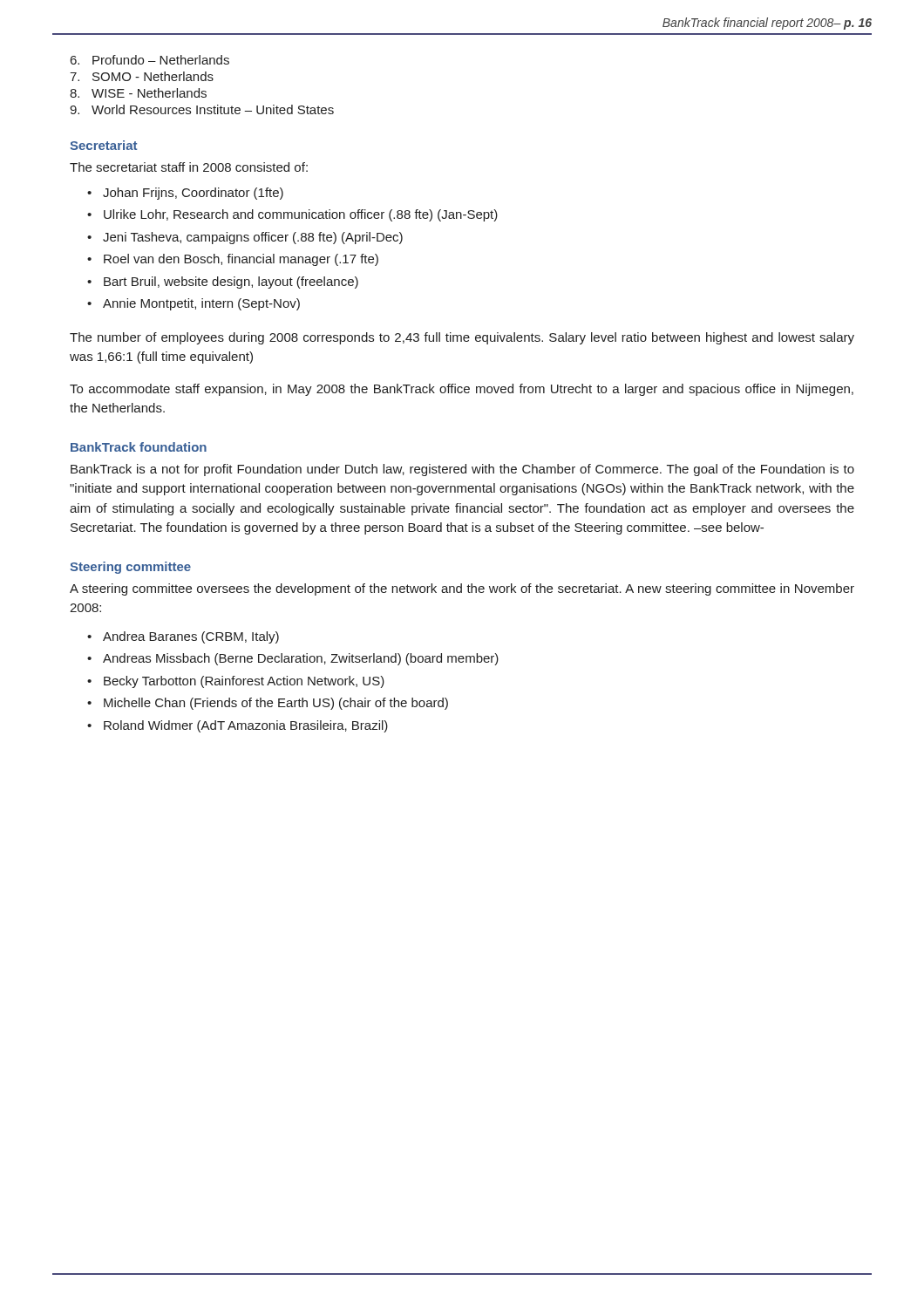Navigate to the block starting "Steering committee"

click(130, 566)
